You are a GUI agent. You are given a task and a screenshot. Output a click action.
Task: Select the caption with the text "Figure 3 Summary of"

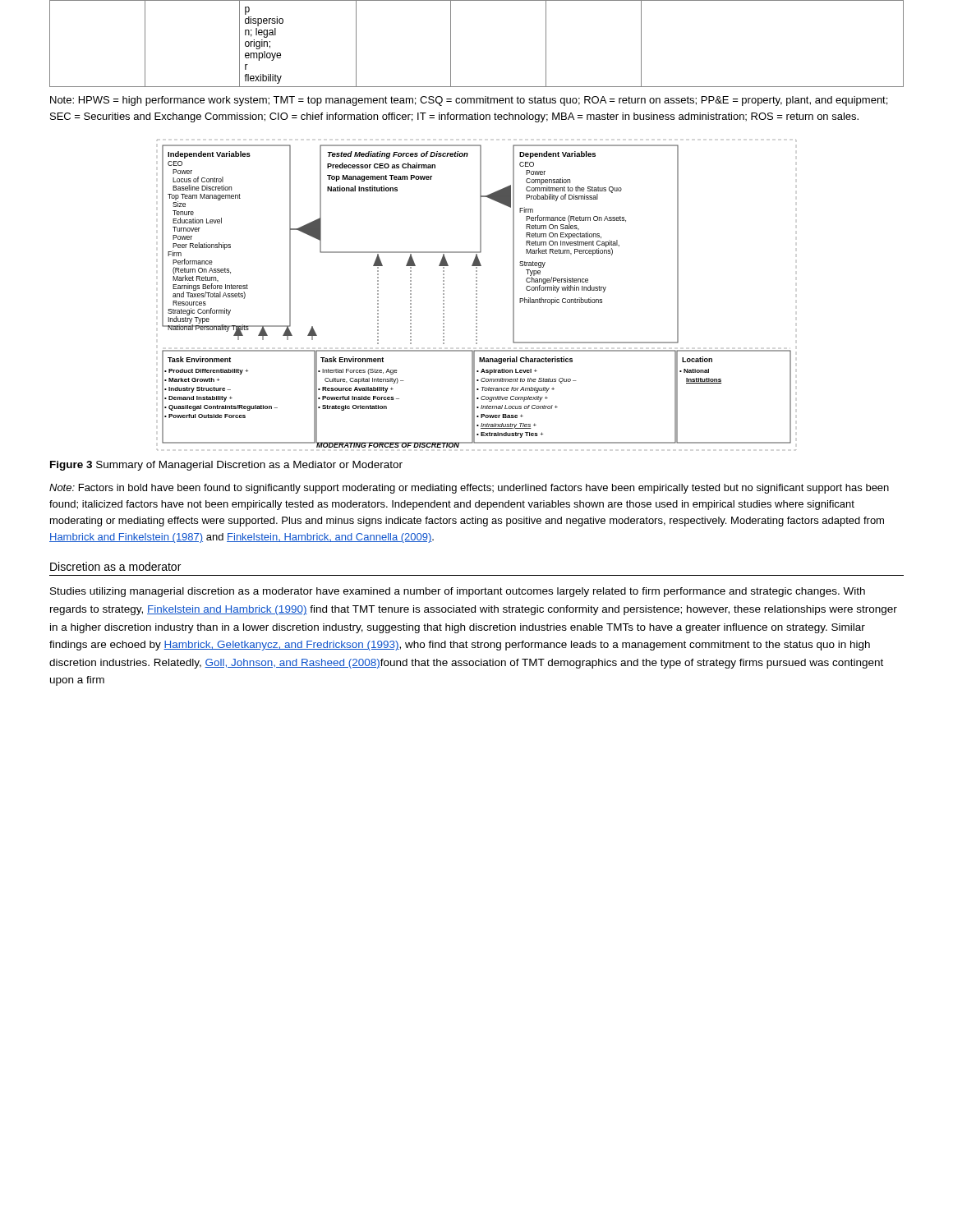pyautogui.click(x=226, y=464)
